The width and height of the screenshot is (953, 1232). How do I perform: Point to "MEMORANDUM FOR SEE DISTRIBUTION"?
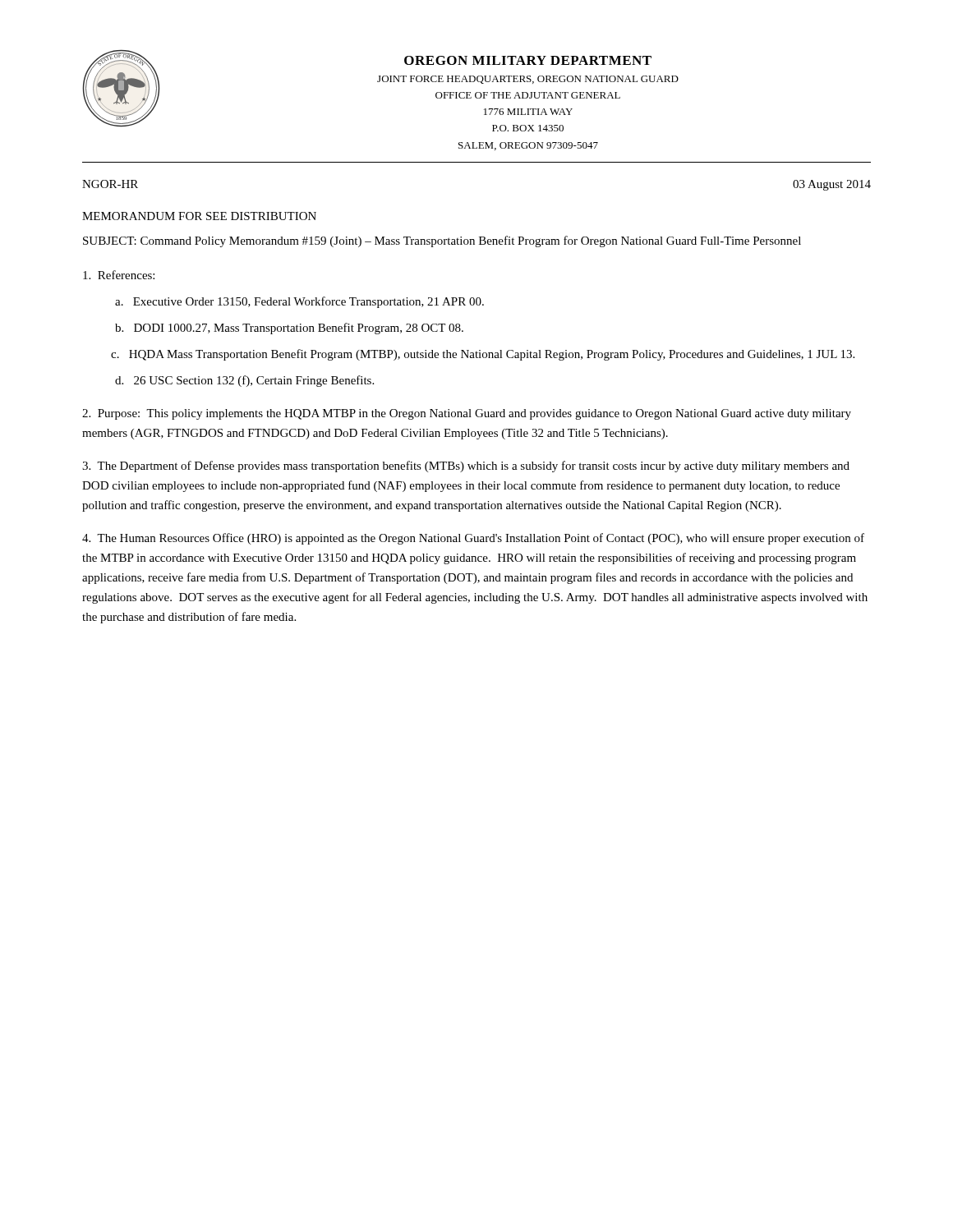pyautogui.click(x=199, y=216)
